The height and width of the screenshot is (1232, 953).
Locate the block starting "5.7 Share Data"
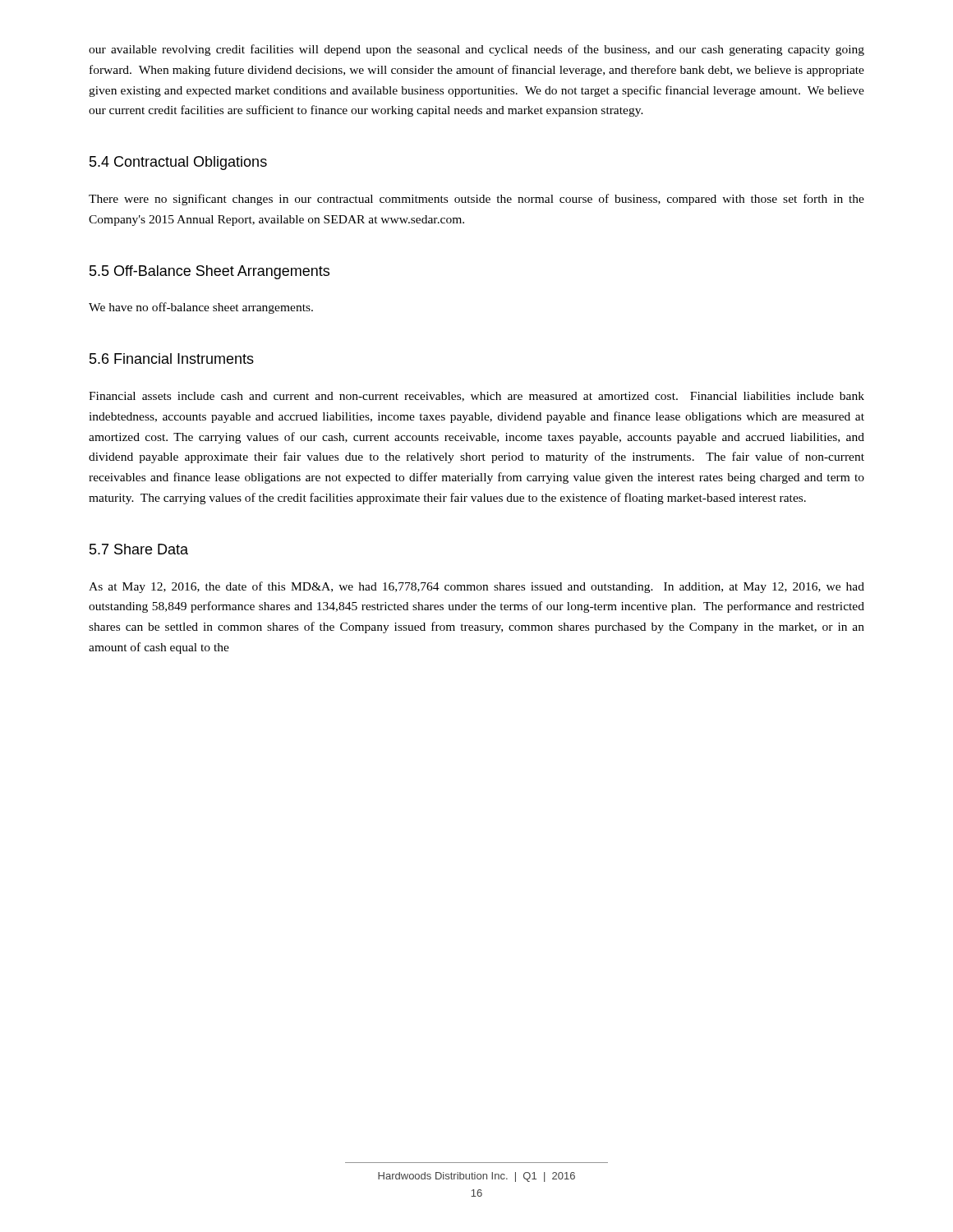[x=138, y=549]
